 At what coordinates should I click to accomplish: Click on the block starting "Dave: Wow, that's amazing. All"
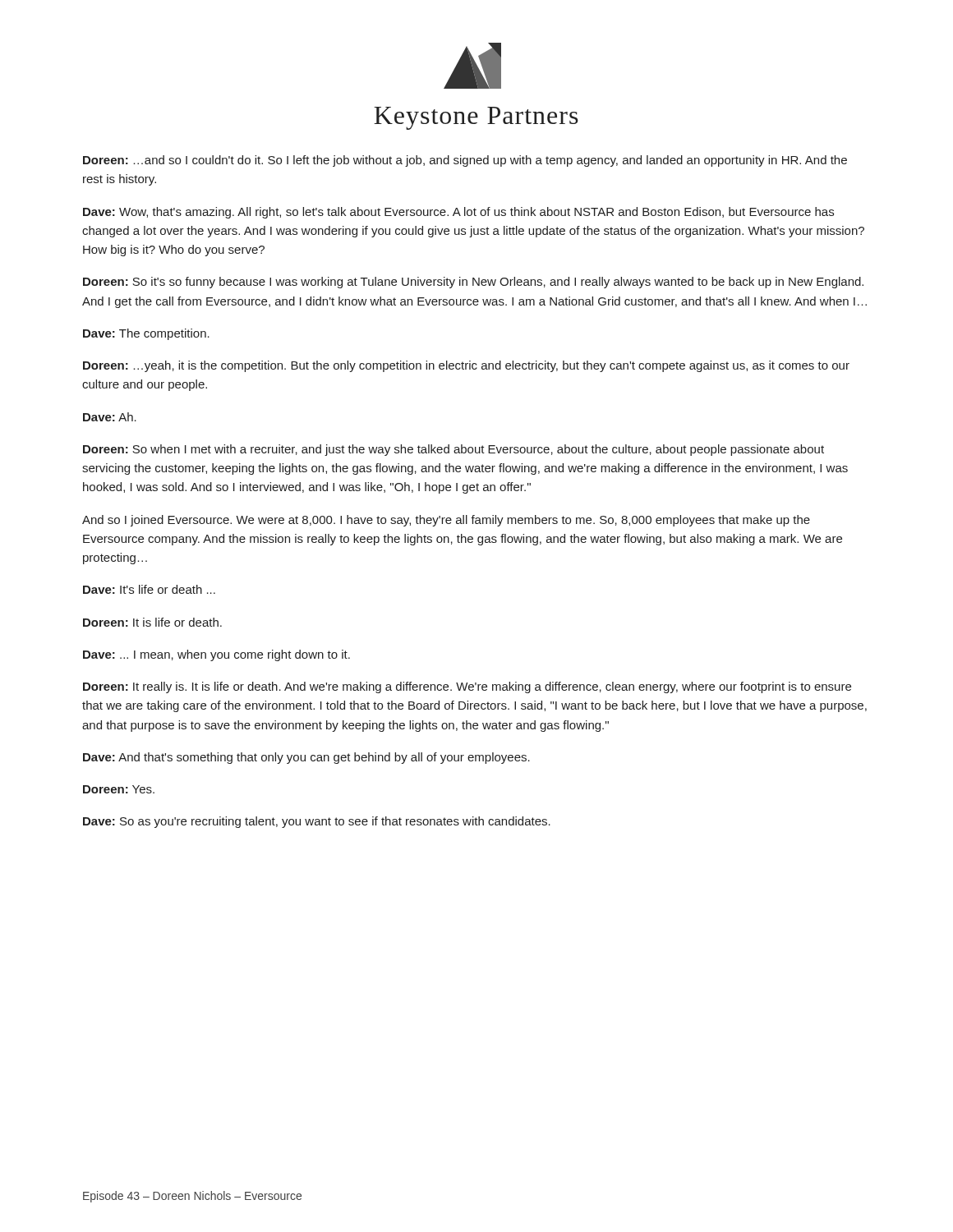[x=473, y=230]
